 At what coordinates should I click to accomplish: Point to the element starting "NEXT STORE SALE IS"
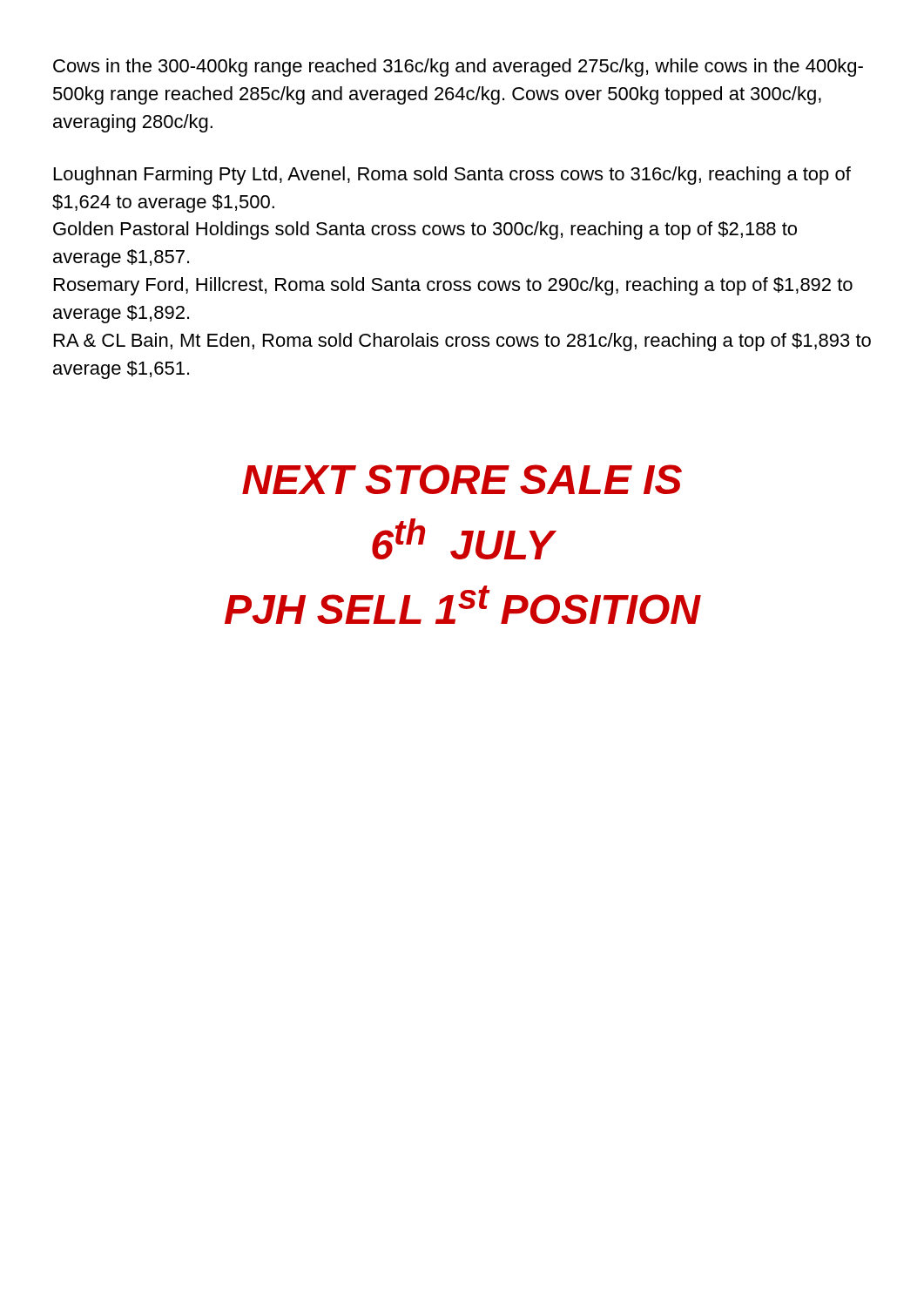(462, 545)
